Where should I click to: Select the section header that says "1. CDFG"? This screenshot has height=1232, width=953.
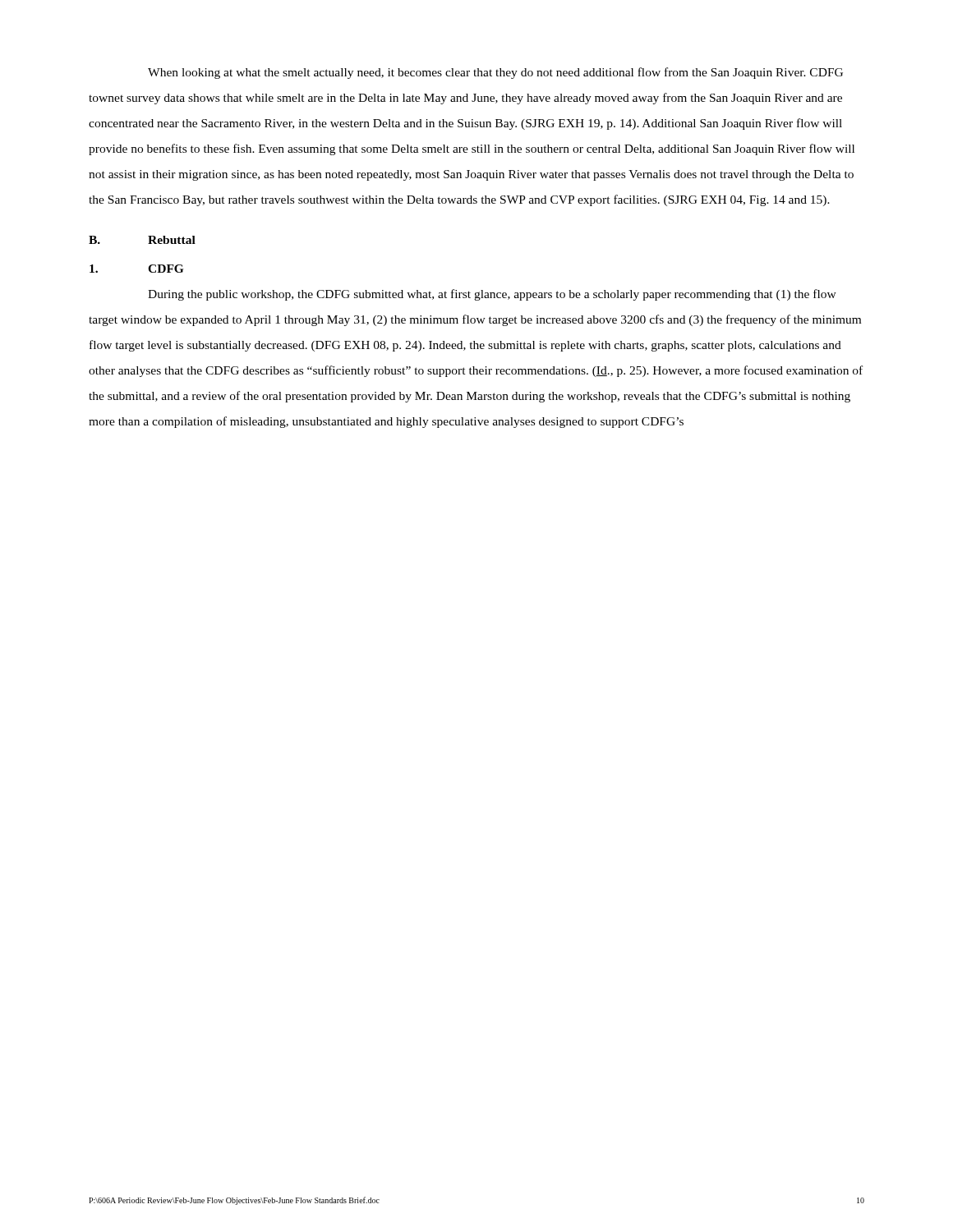point(92,268)
